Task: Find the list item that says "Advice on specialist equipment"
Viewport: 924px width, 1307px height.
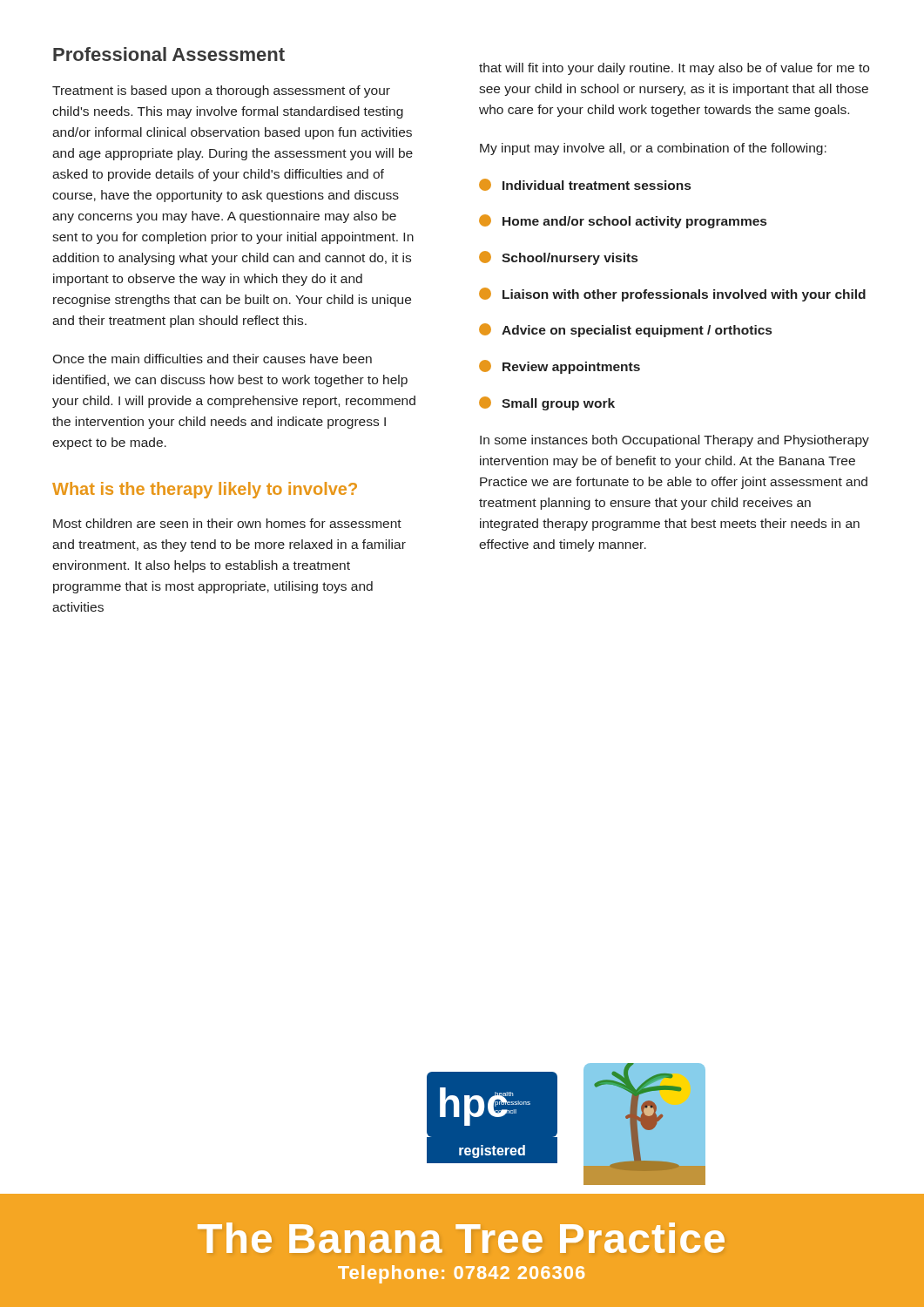Action: point(675,330)
